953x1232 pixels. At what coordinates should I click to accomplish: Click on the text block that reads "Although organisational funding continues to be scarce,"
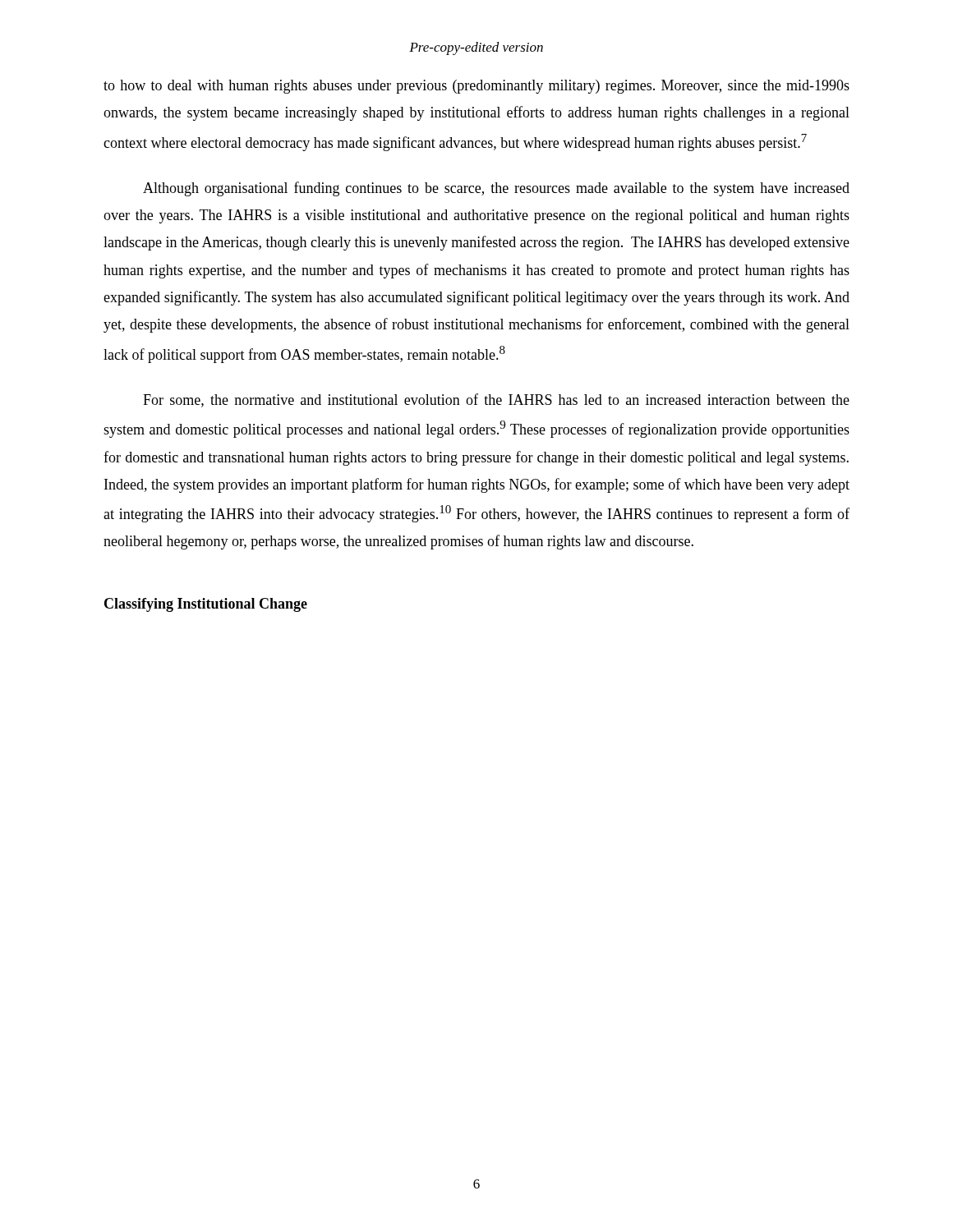[x=476, y=272]
